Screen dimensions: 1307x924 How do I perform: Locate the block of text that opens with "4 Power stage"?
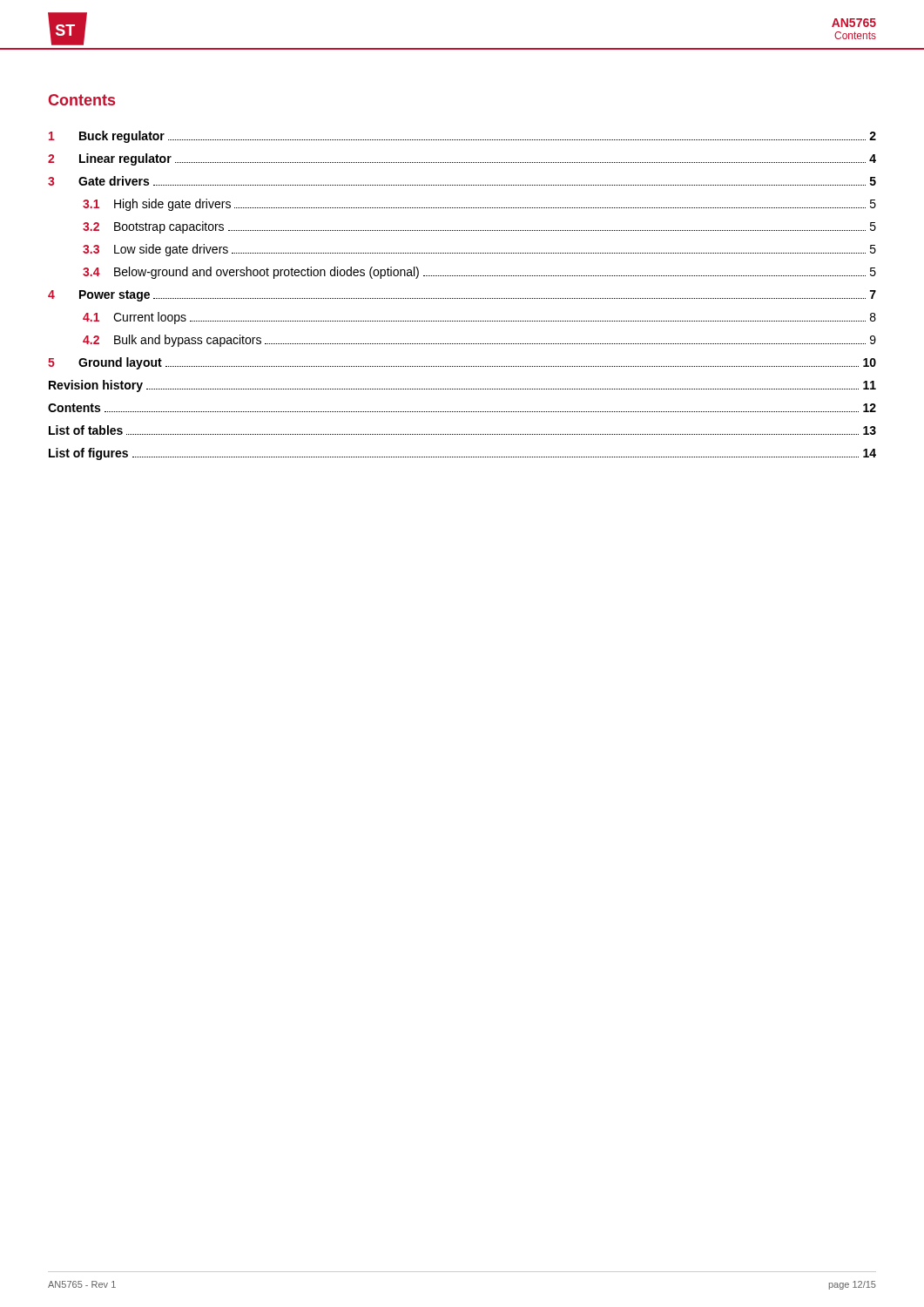(x=462, y=295)
